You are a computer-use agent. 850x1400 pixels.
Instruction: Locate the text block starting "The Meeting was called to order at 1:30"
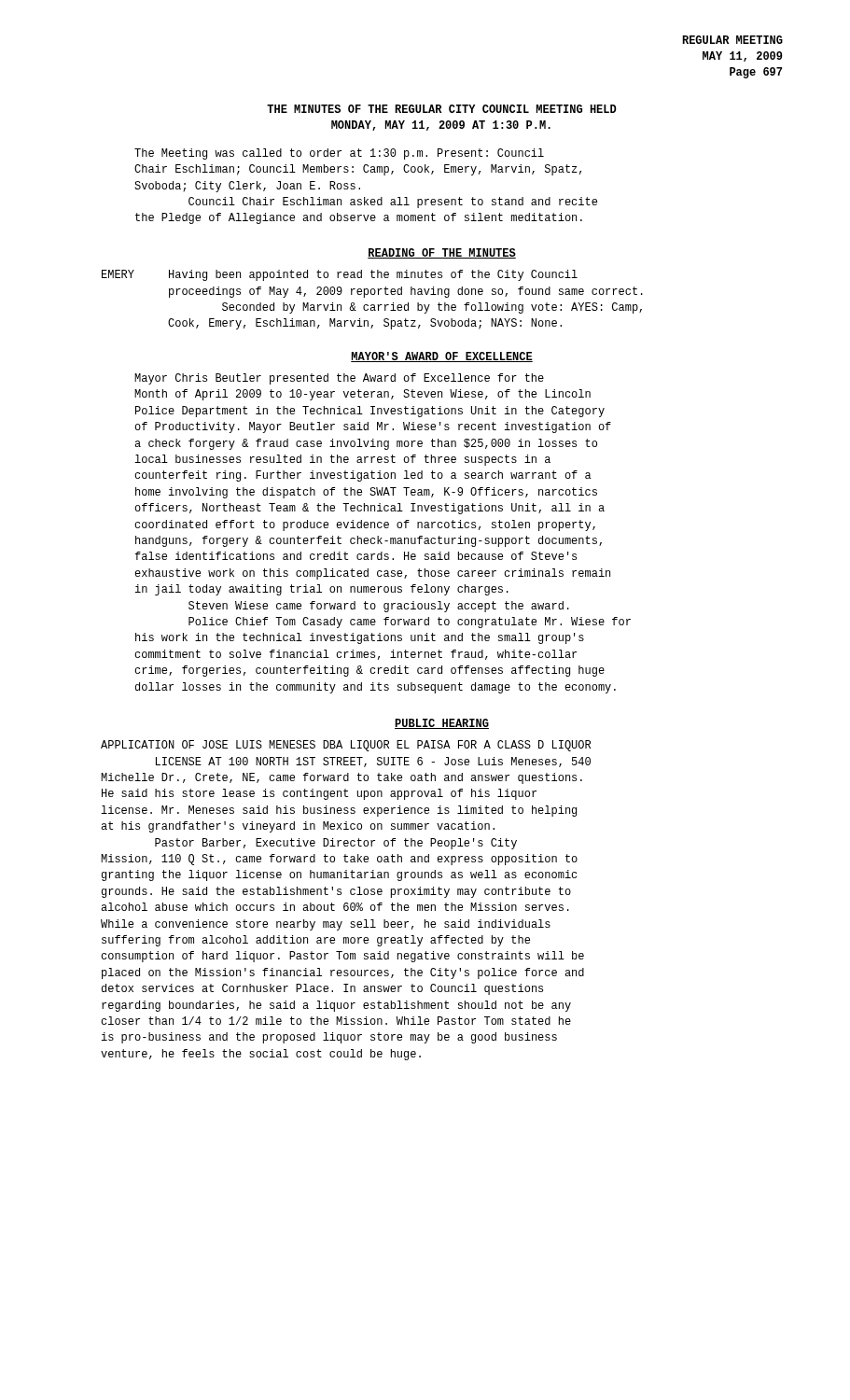(x=366, y=186)
